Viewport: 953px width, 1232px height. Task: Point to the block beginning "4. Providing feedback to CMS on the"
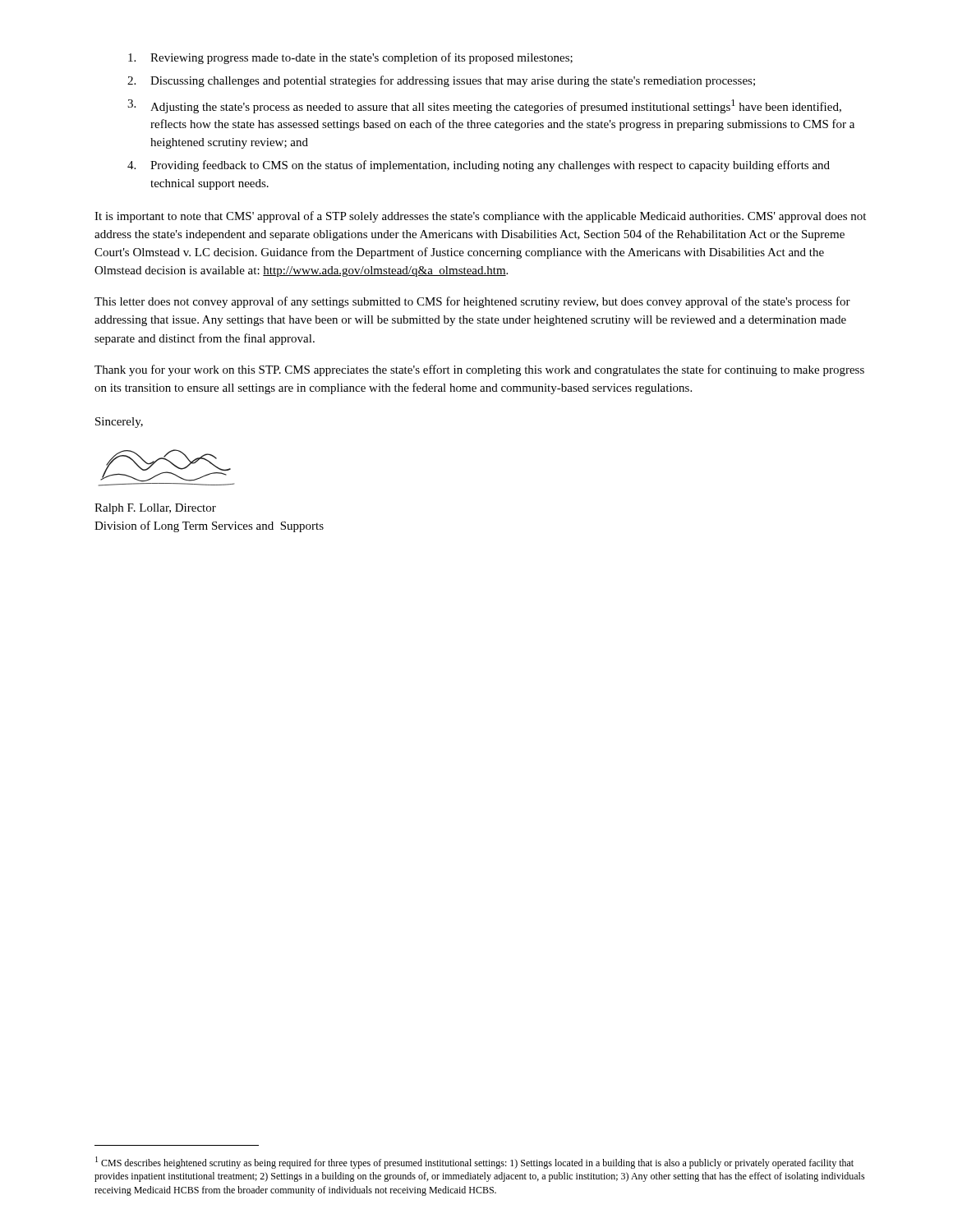coord(497,175)
